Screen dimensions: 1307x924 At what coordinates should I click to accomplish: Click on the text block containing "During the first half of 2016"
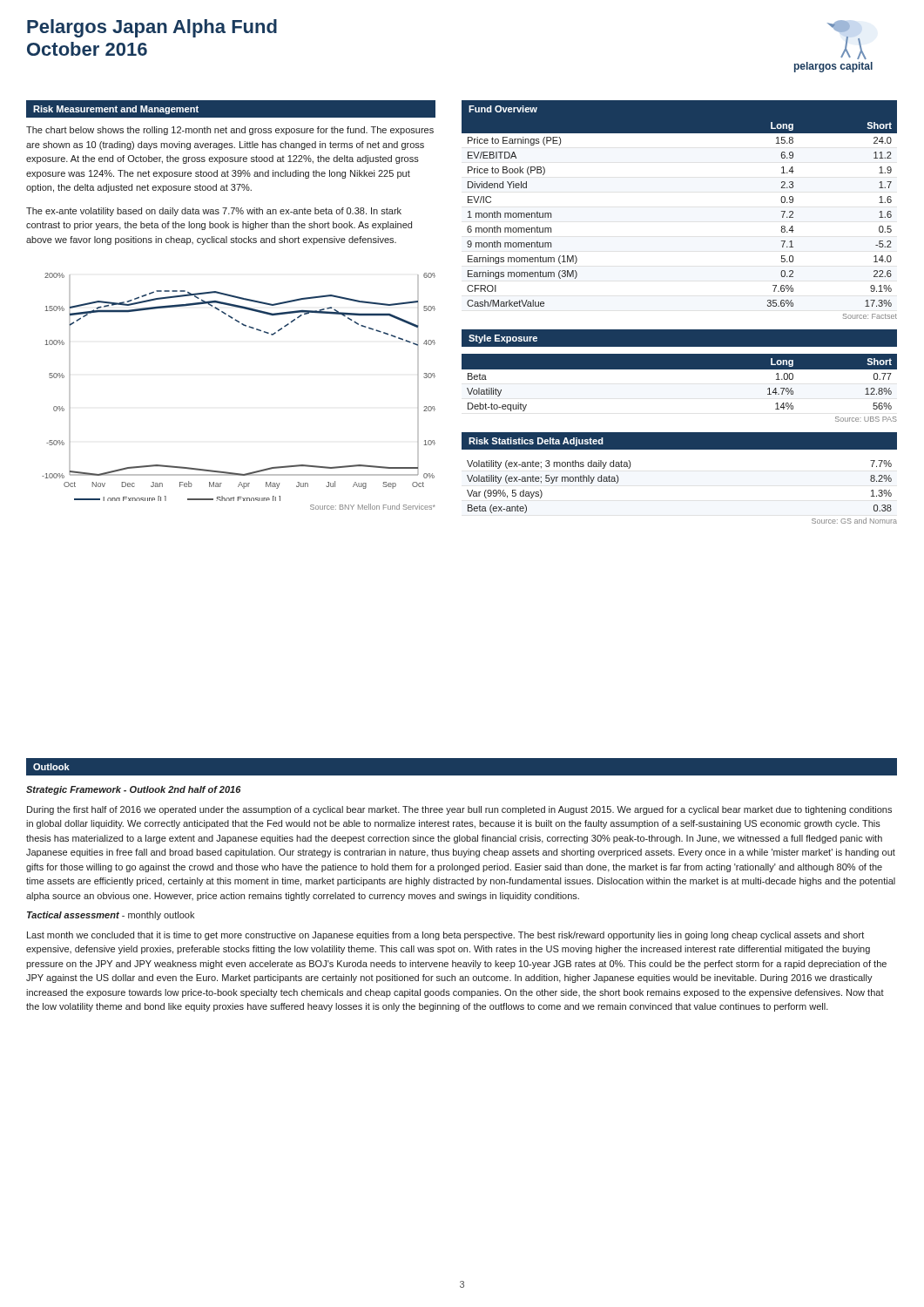pyautogui.click(x=461, y=852)
